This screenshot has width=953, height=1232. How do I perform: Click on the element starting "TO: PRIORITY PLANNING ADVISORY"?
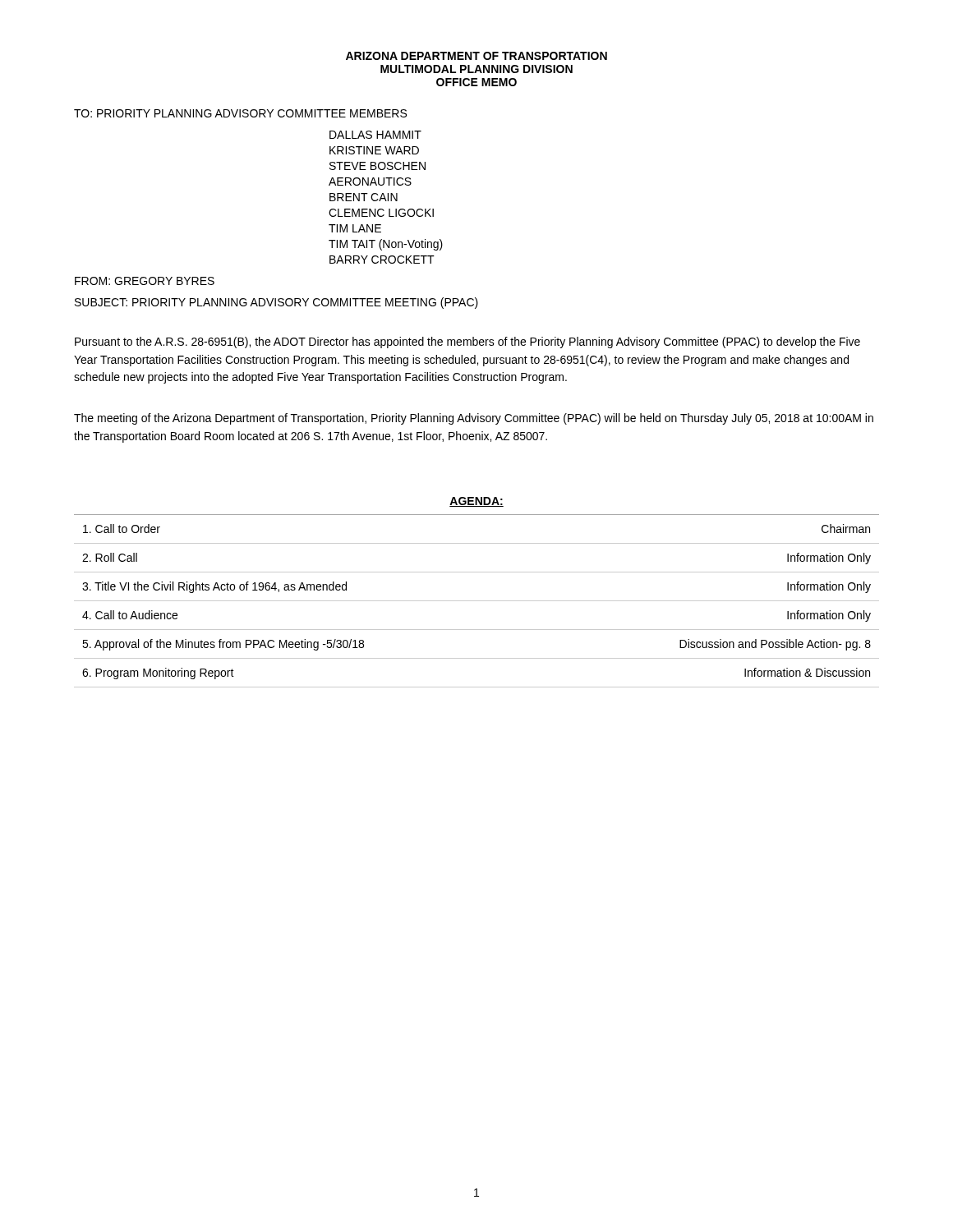[x=241, y=113]
